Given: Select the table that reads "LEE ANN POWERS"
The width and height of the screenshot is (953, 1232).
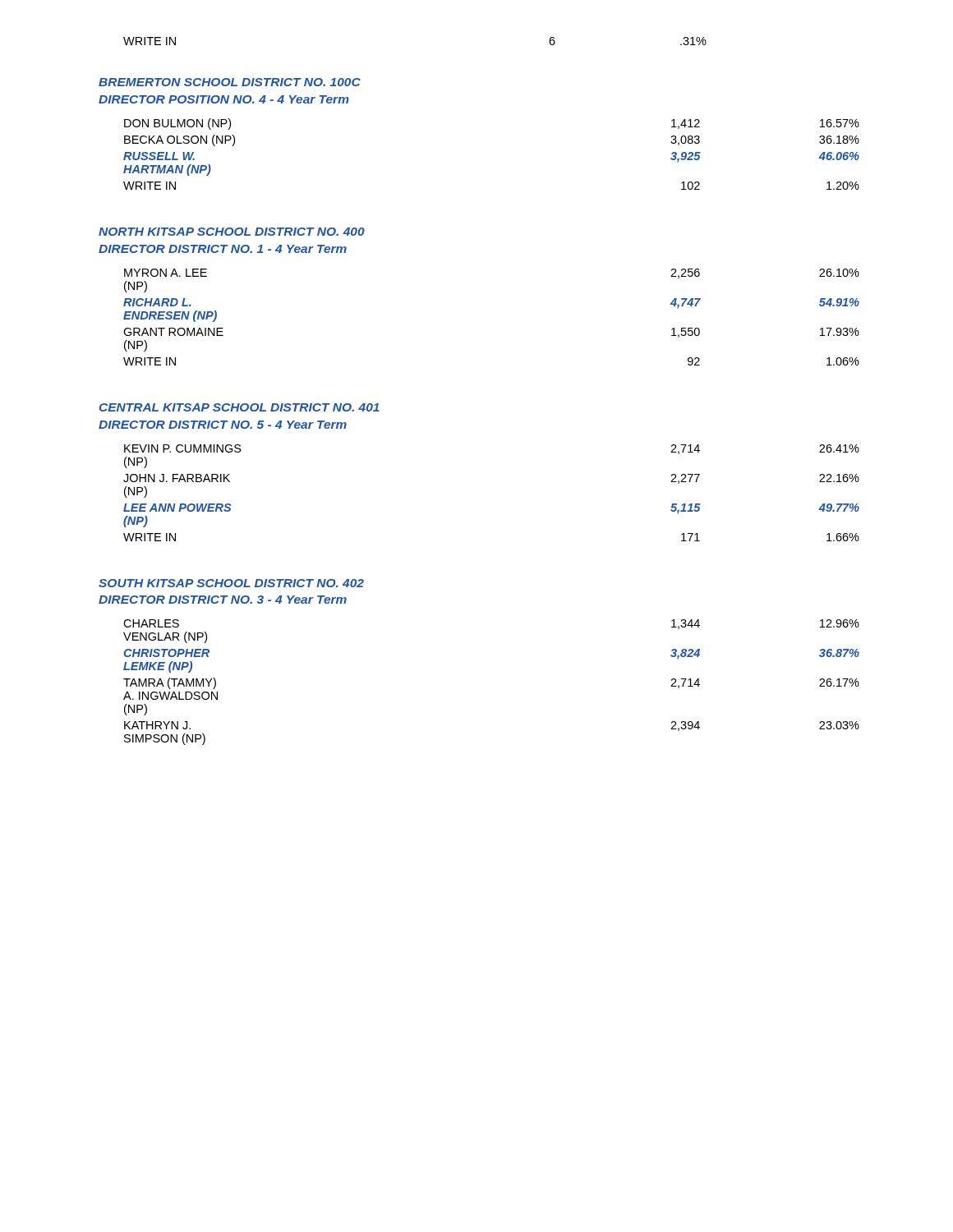Looking at the screenshot, I should pyautogui.click(x=476, y=492).
